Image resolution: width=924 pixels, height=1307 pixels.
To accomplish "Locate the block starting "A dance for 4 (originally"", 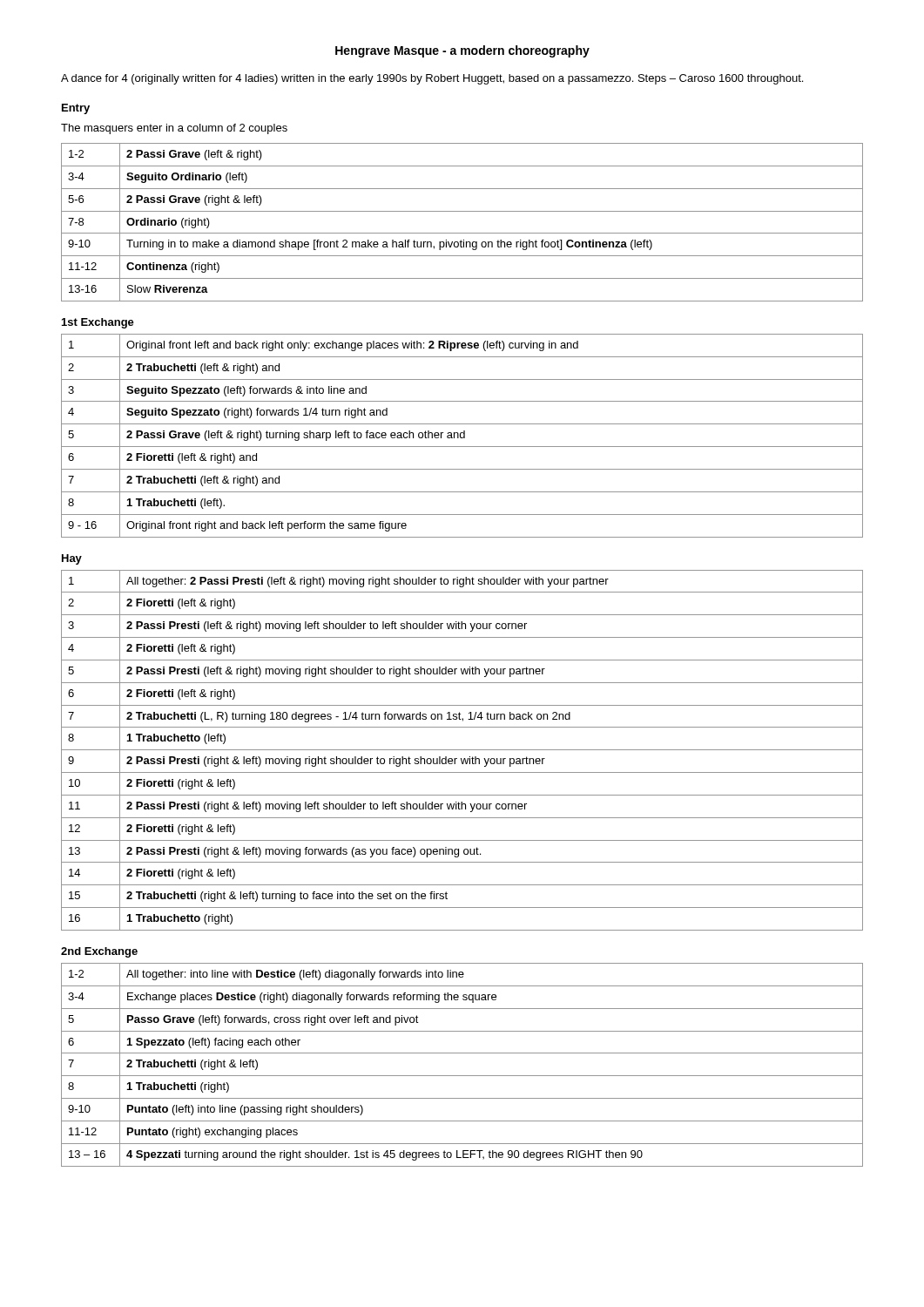I will pos(433,78).
